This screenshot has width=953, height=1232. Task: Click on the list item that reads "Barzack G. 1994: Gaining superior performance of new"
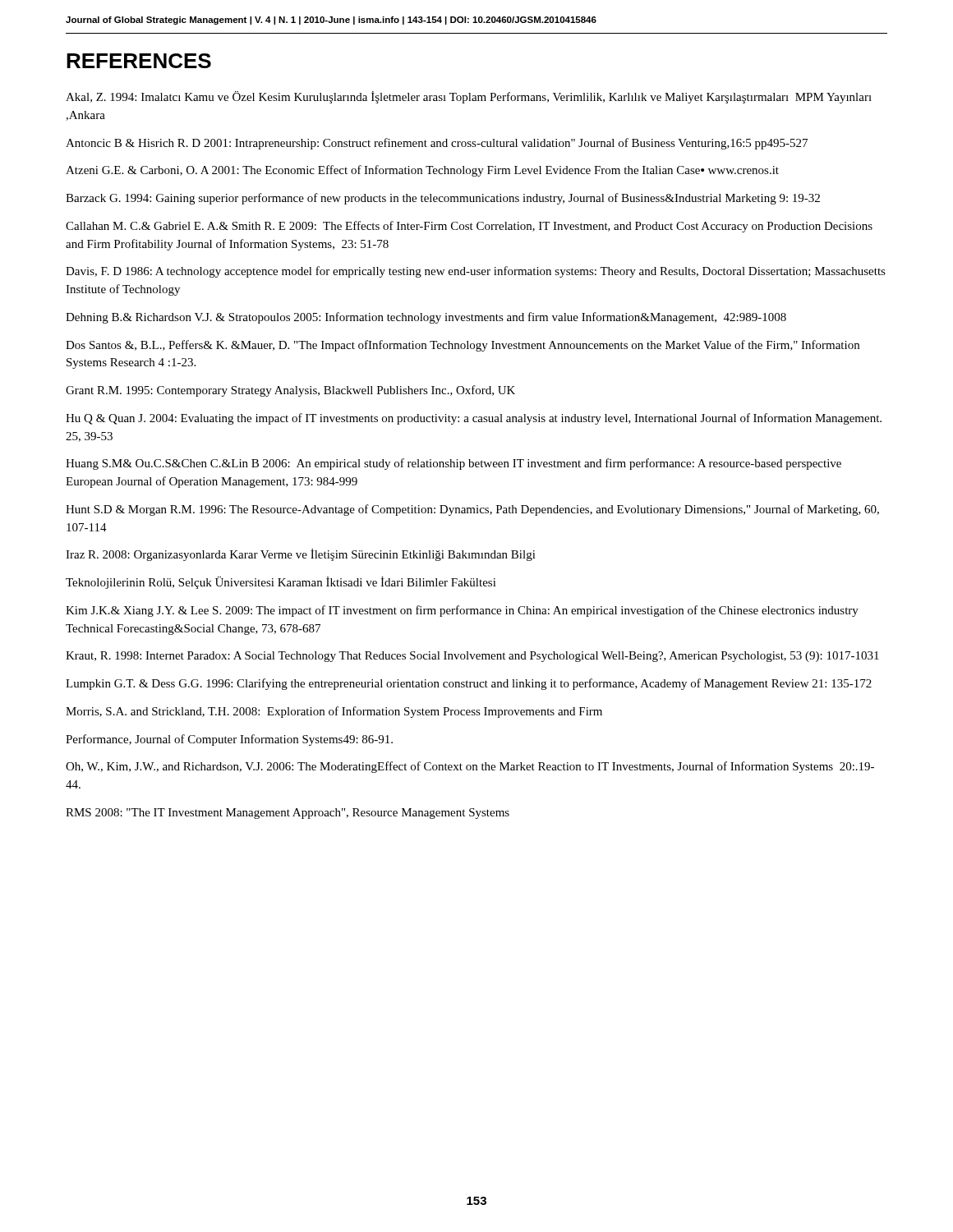[x=443, y=198]
